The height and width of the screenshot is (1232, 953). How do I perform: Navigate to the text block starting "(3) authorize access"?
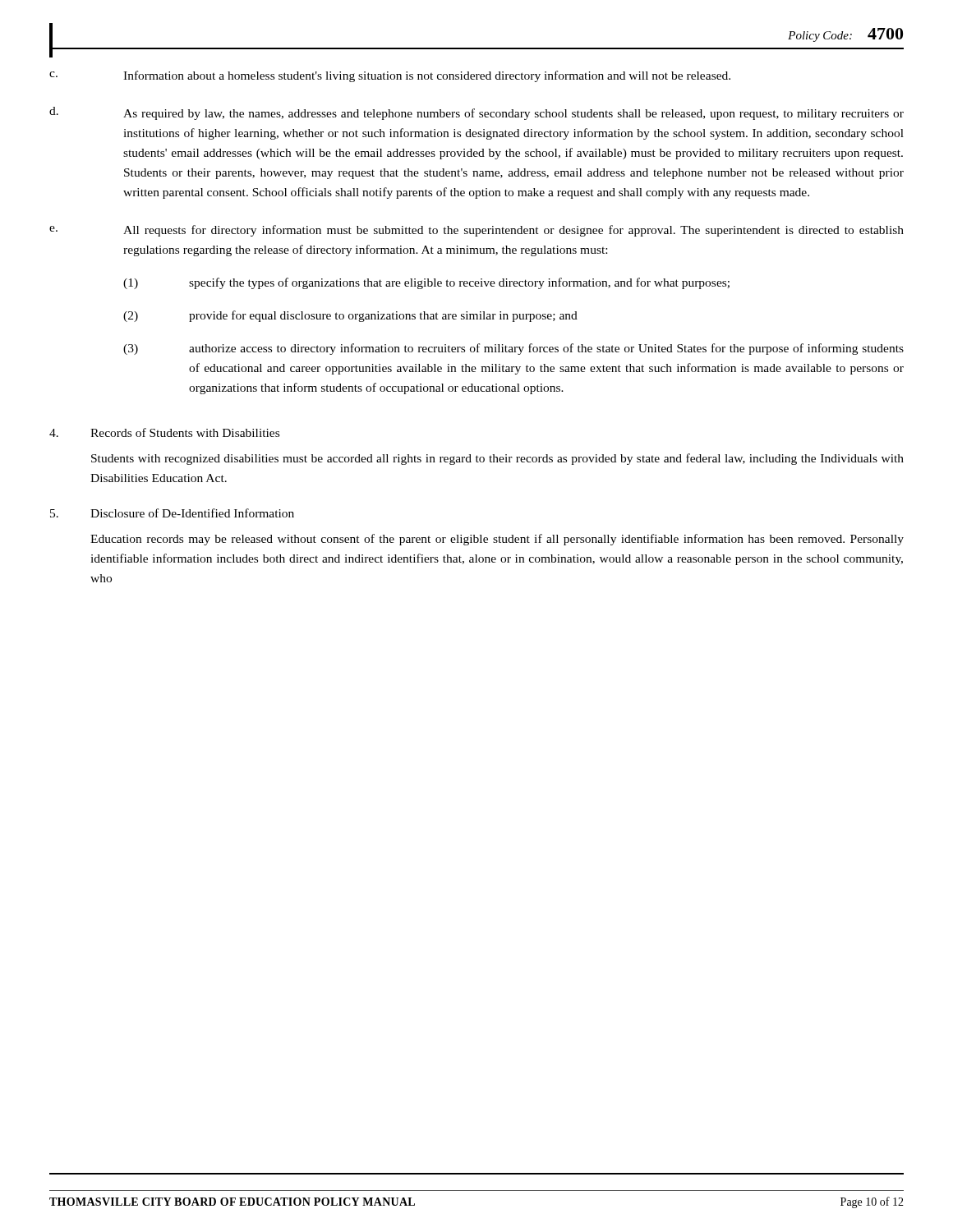pyautogui.click(x=513, y=368)
